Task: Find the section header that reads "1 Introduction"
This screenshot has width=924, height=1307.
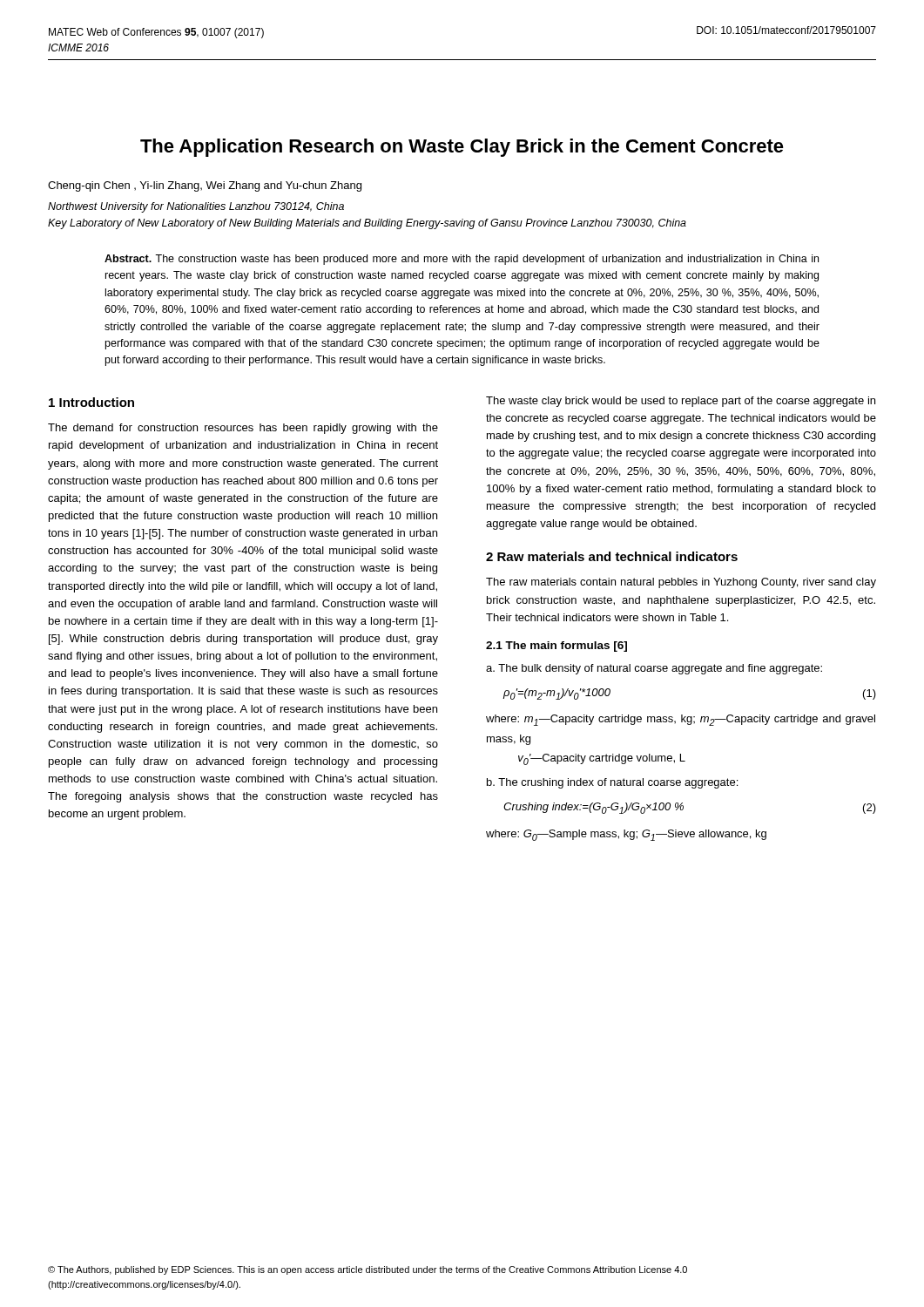Action: [x=91, y=402]
